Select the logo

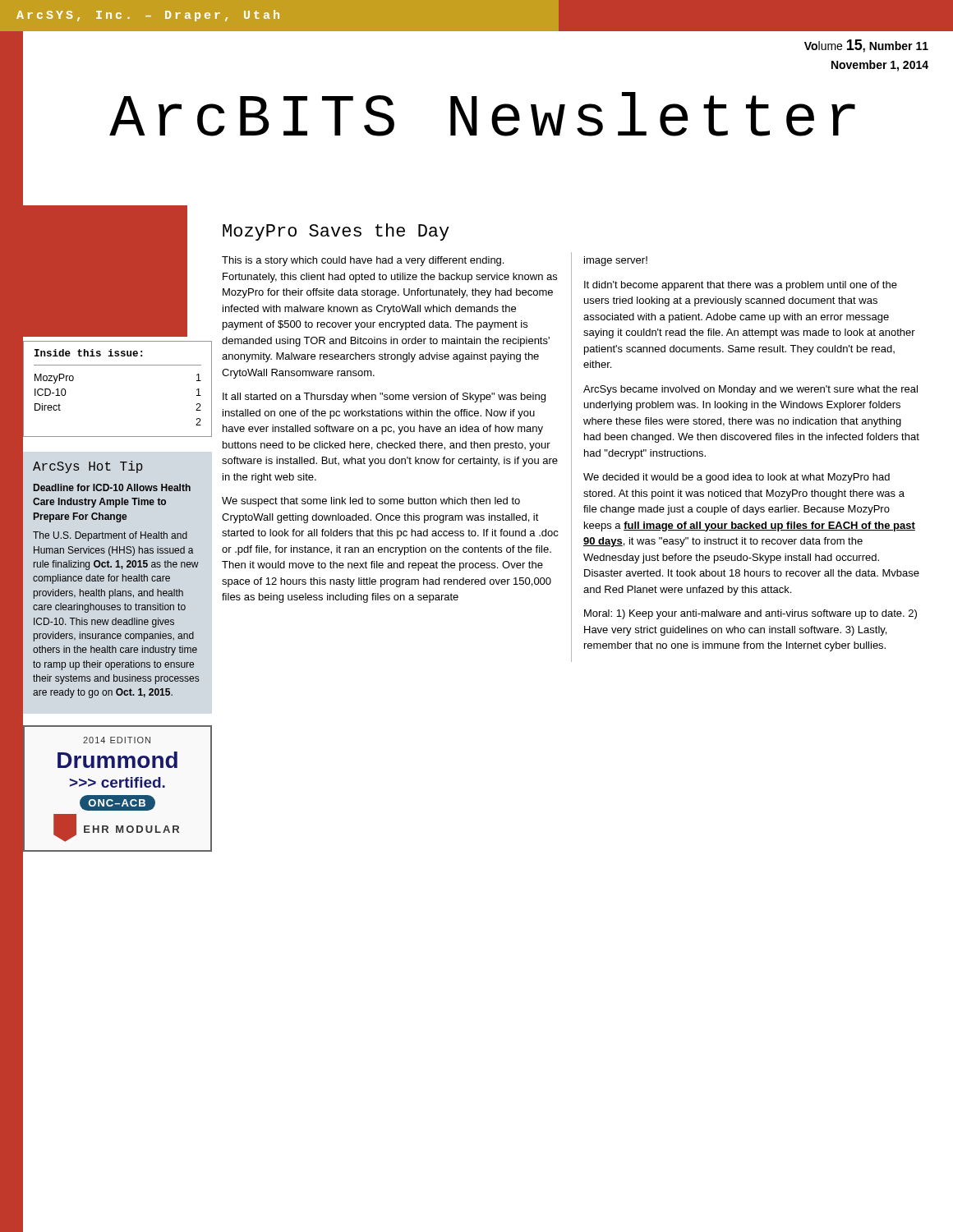pos(117,788)
